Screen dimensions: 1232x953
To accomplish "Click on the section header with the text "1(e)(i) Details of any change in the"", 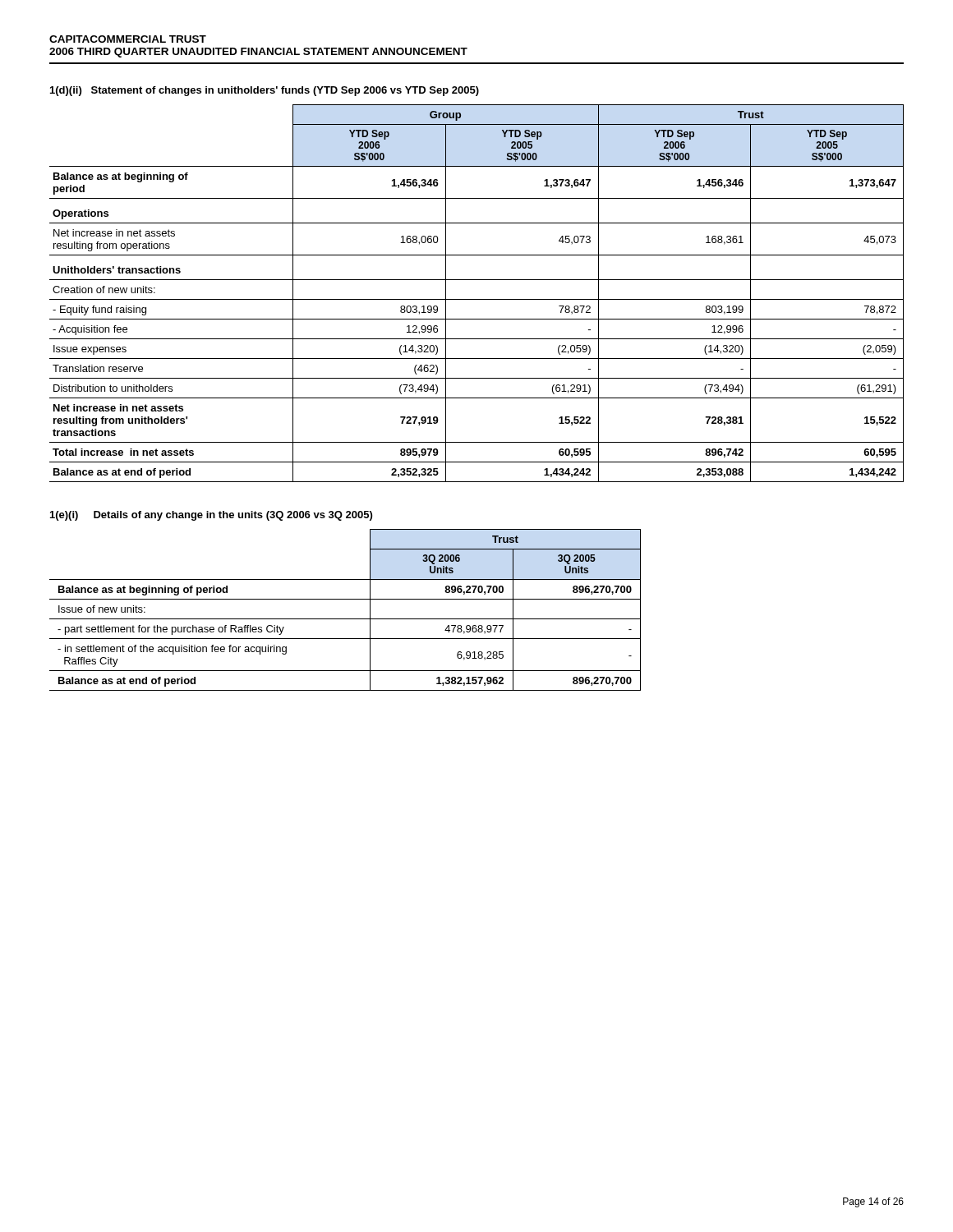I will point(211,515).
